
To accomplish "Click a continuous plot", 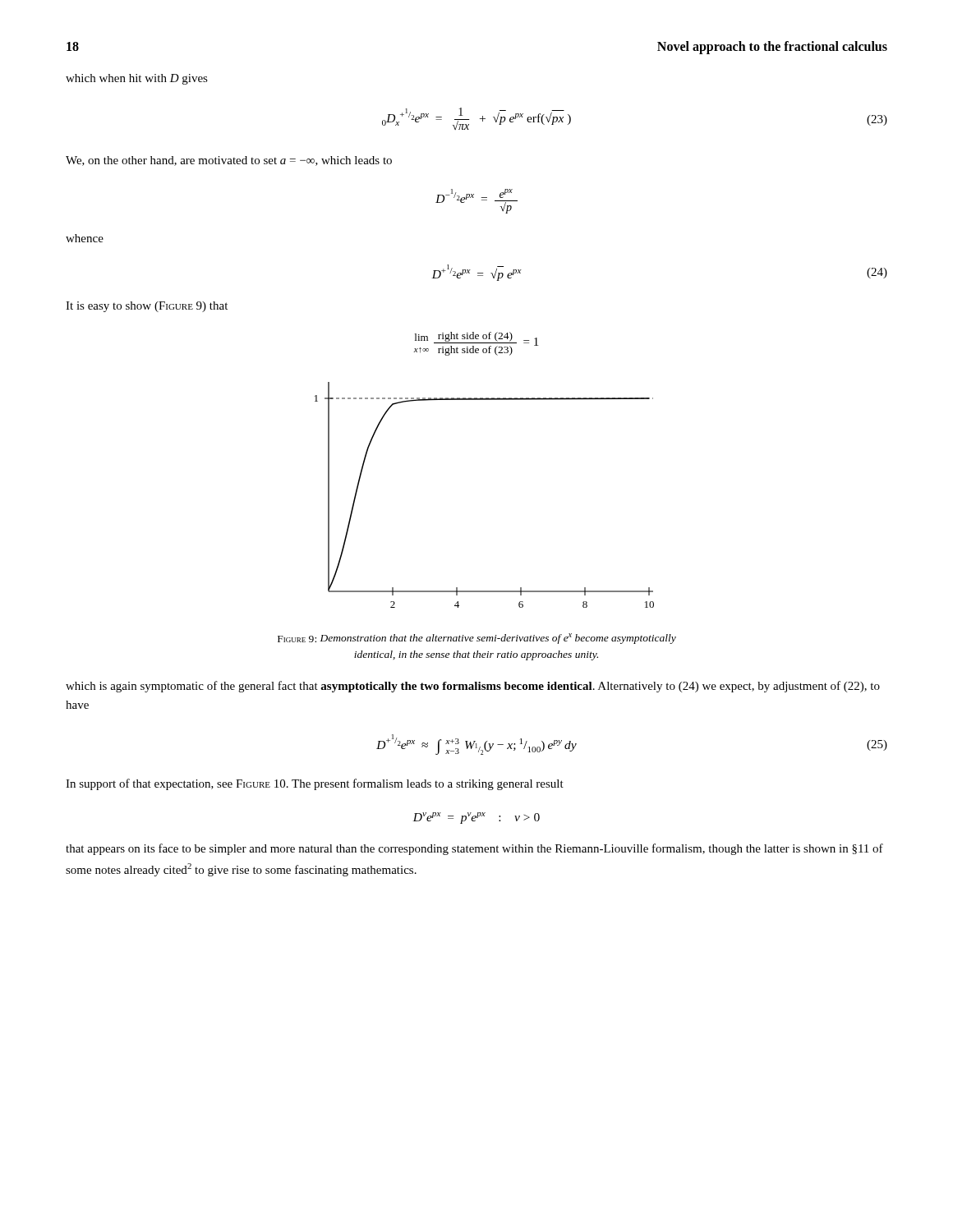I will [476, 497].
